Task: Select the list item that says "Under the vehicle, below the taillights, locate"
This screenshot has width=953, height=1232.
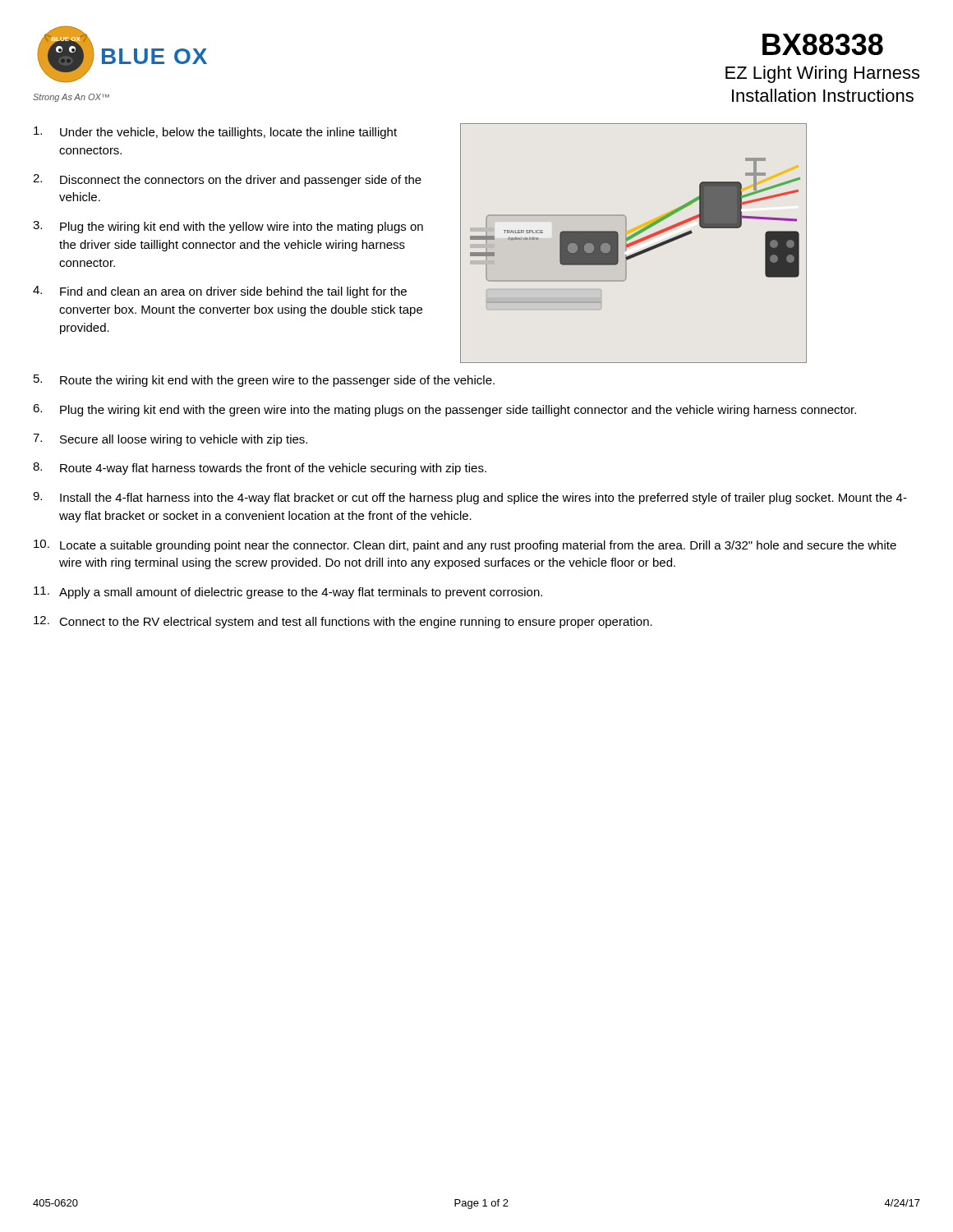Action: (234, 141)
